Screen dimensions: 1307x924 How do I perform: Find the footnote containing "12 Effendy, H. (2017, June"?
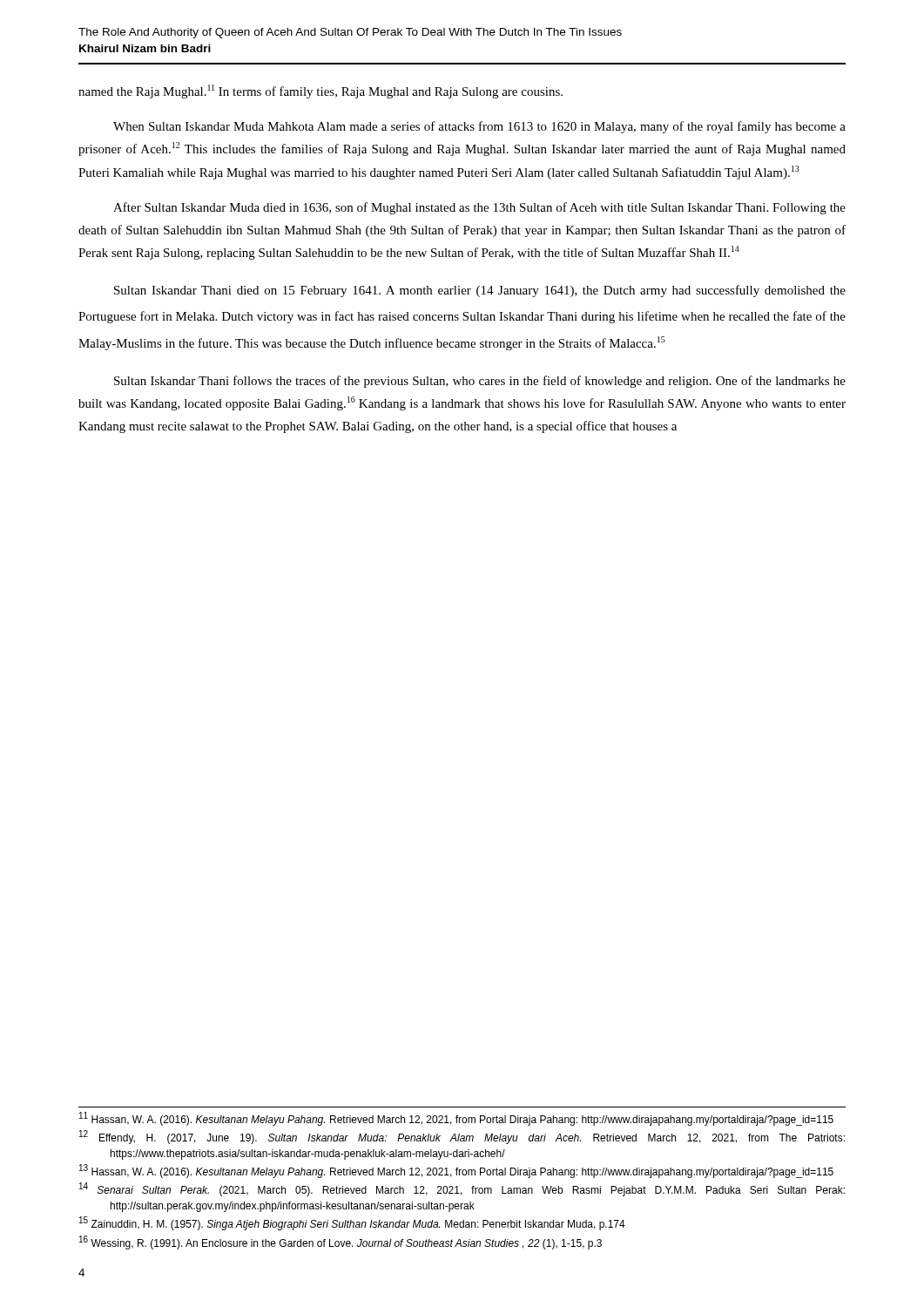tap(462, 1145)
